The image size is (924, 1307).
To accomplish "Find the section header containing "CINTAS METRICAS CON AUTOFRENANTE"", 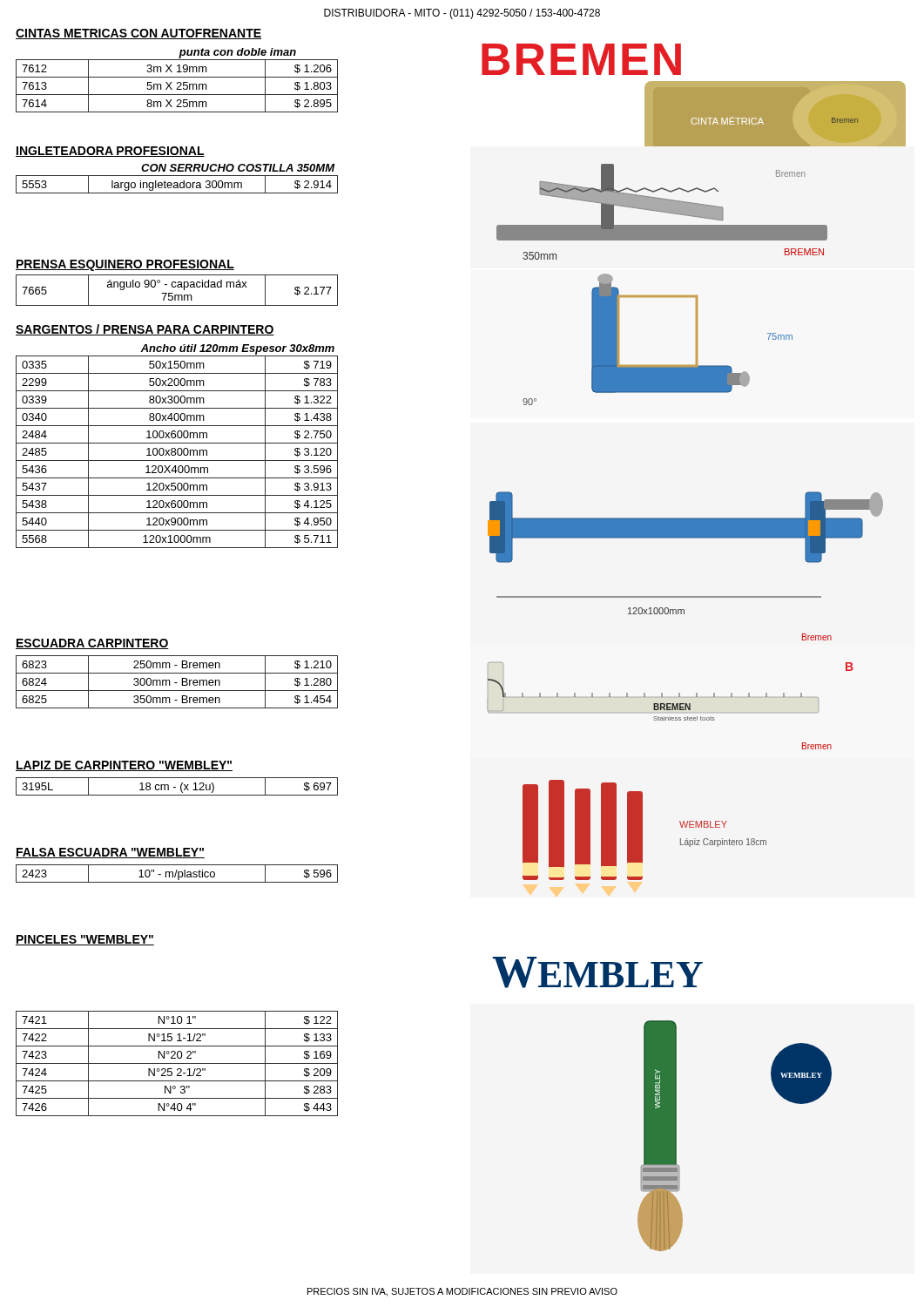I will [139, 33].
